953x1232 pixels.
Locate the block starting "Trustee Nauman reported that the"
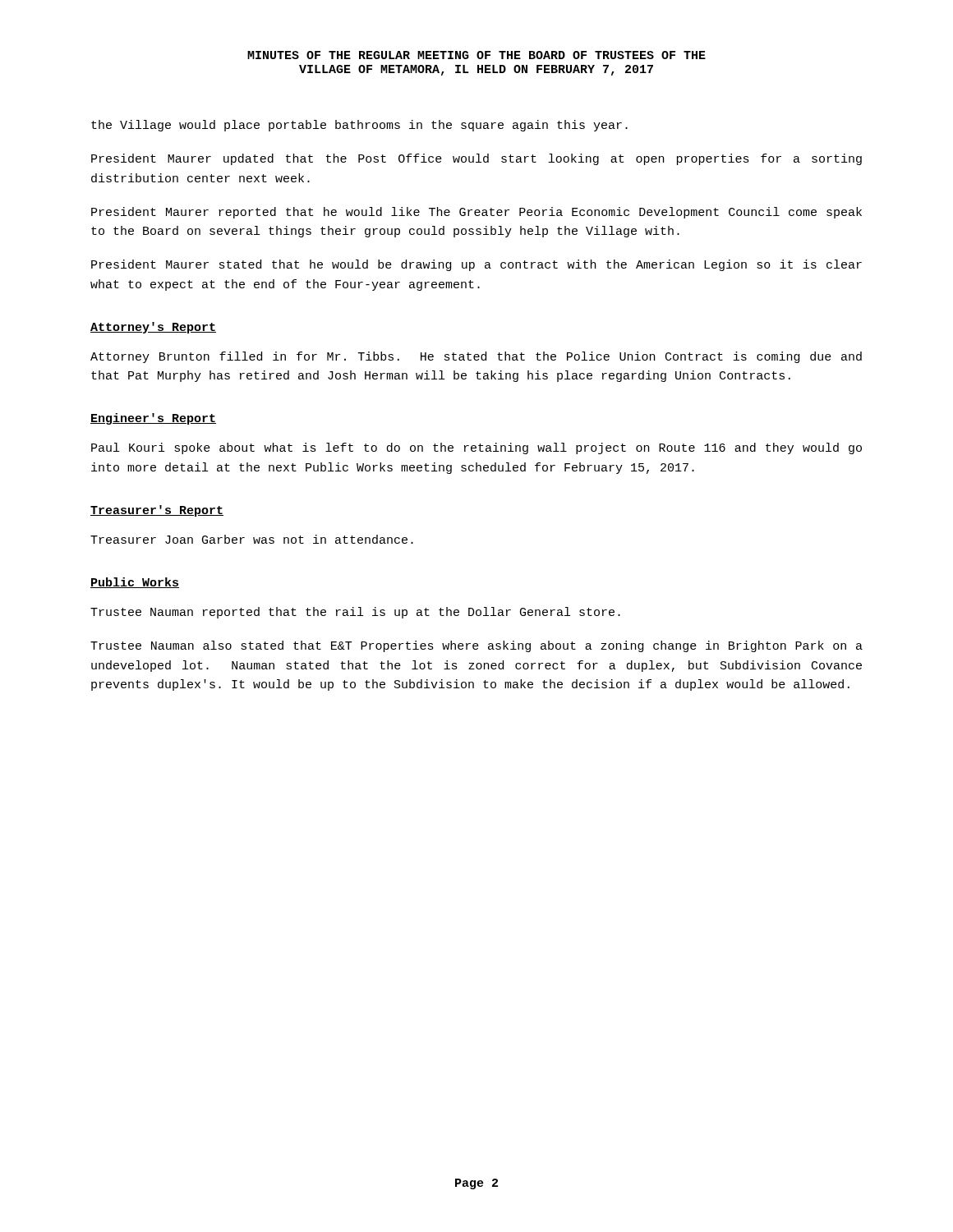tap(357, 613)
